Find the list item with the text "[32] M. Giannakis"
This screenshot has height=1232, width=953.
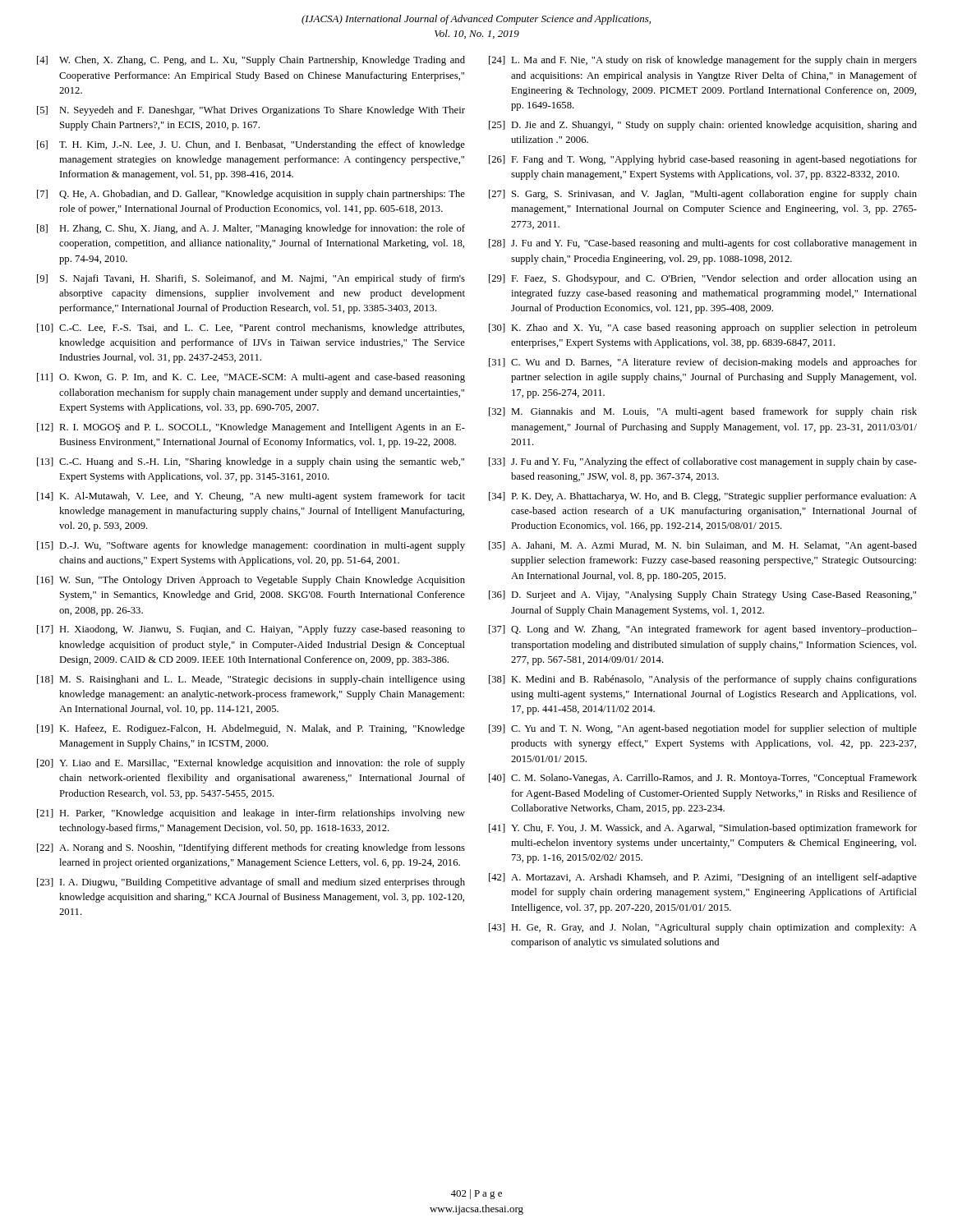click(702, 427)
